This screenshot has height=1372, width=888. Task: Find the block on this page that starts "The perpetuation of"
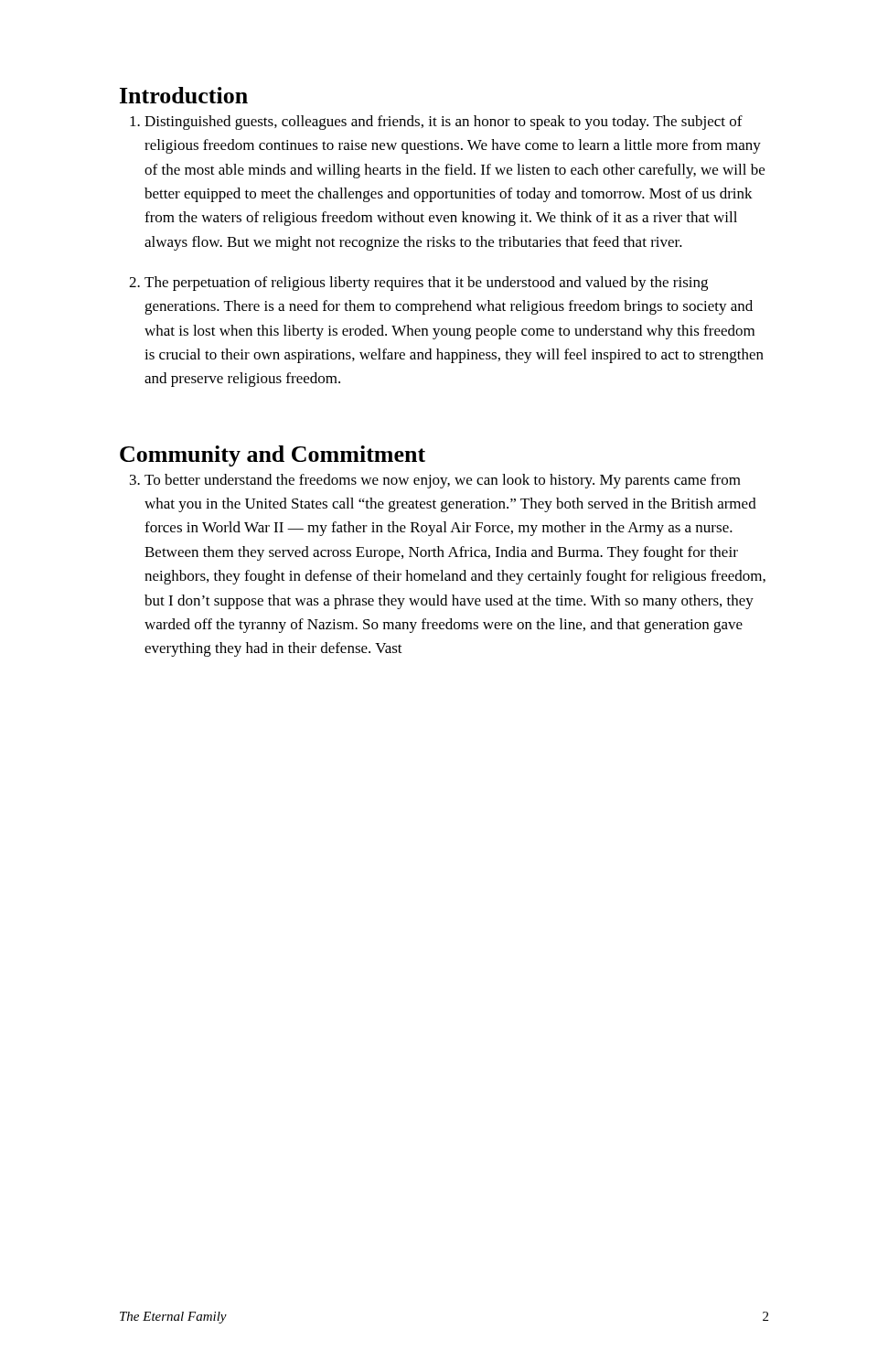tap(454, 330)
